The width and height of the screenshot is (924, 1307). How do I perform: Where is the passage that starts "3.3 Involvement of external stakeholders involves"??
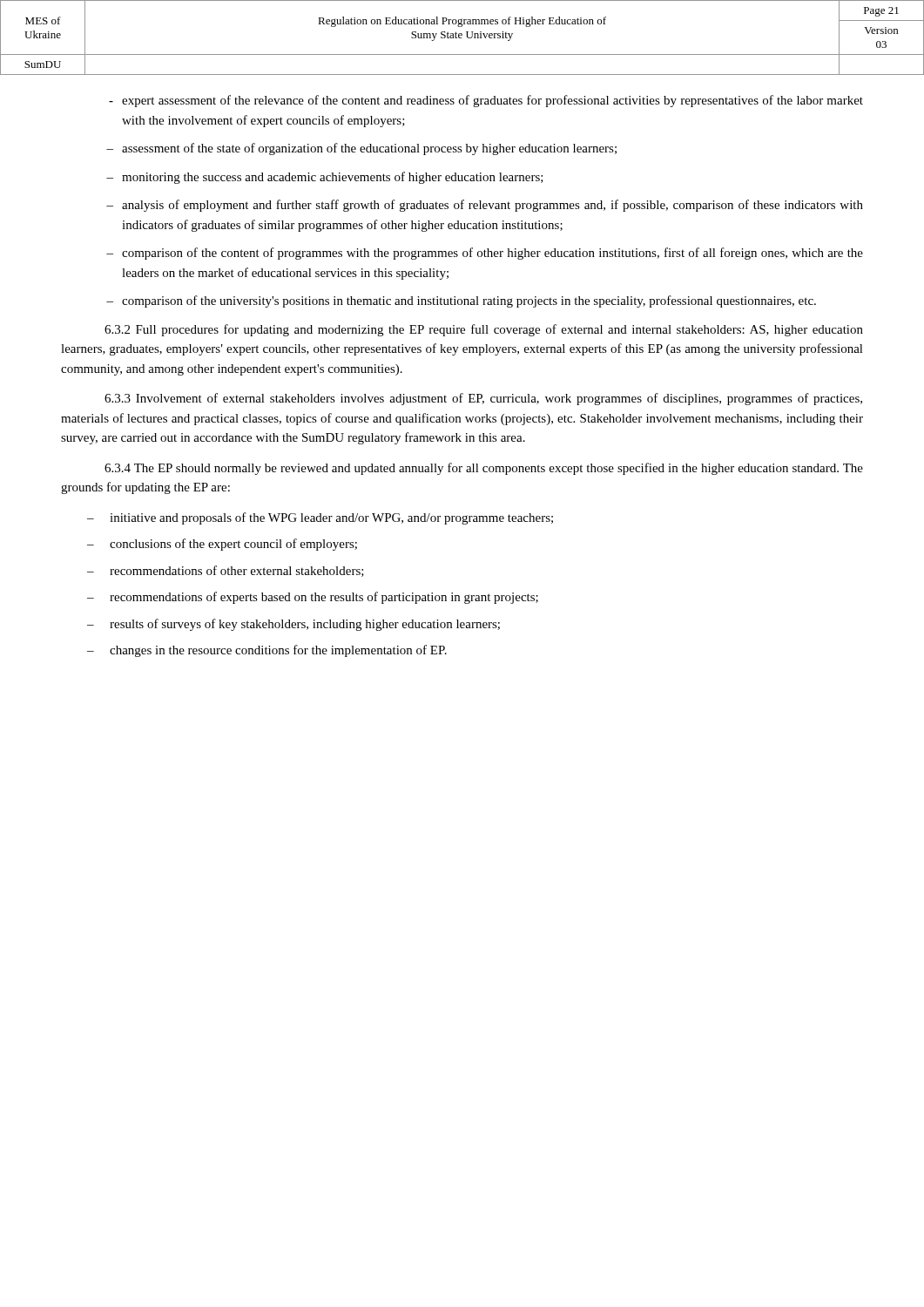pos(462,418)
